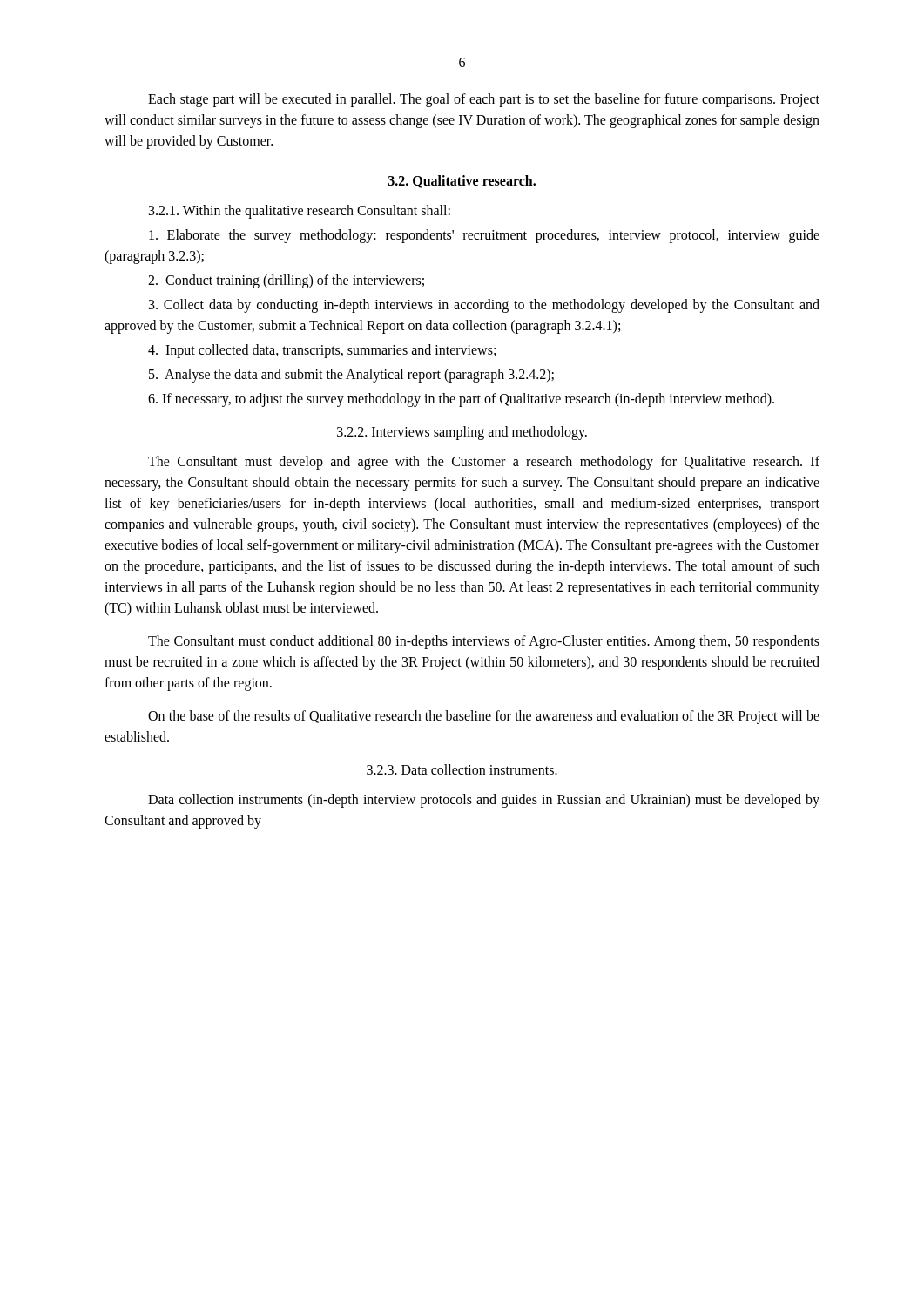Click on the text block that says "On the base"
This screenshot has height=1307, width=924.
click(462, 726)
